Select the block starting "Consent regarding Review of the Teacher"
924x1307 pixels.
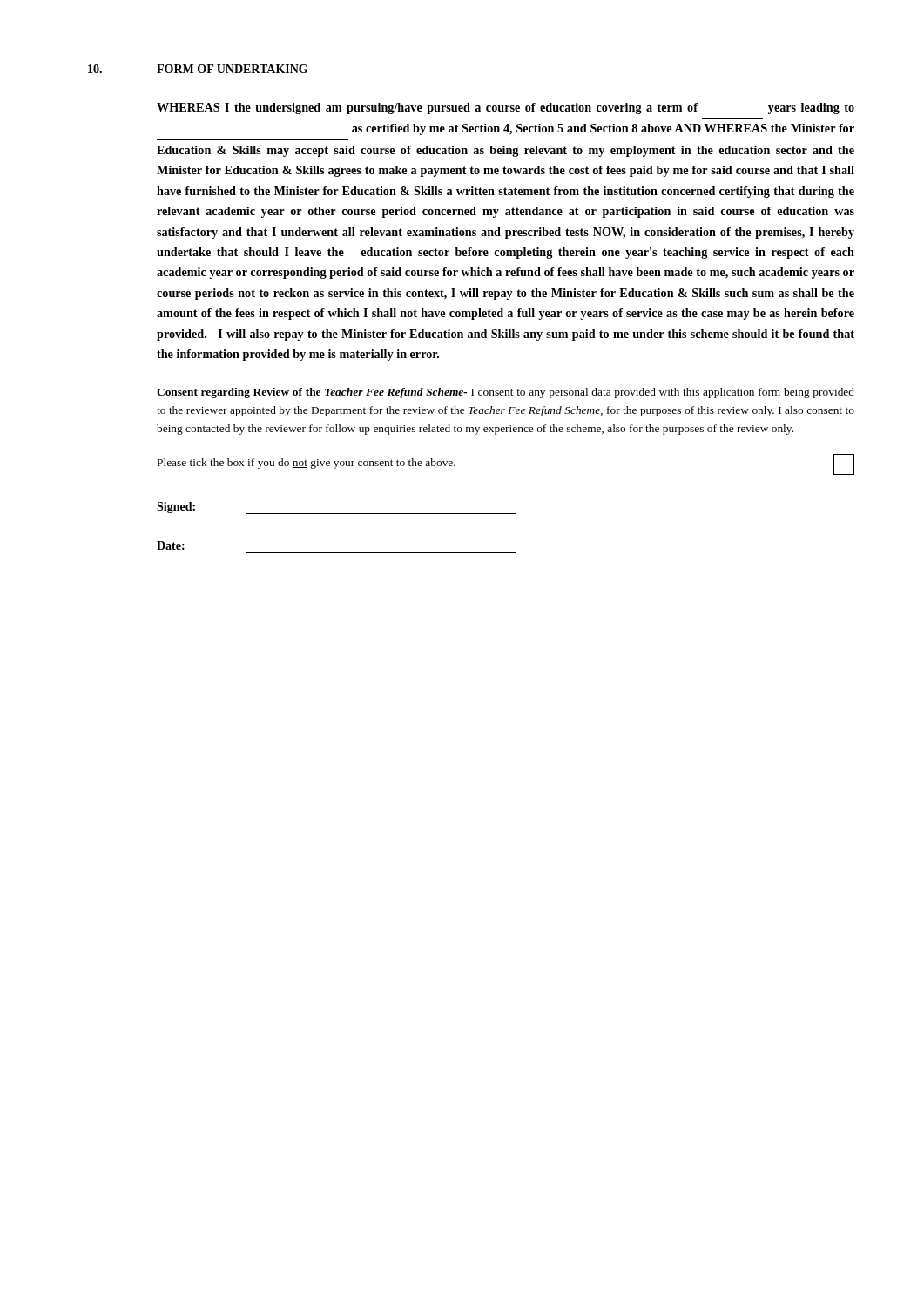pyautogui.click(x=506, y=410)
